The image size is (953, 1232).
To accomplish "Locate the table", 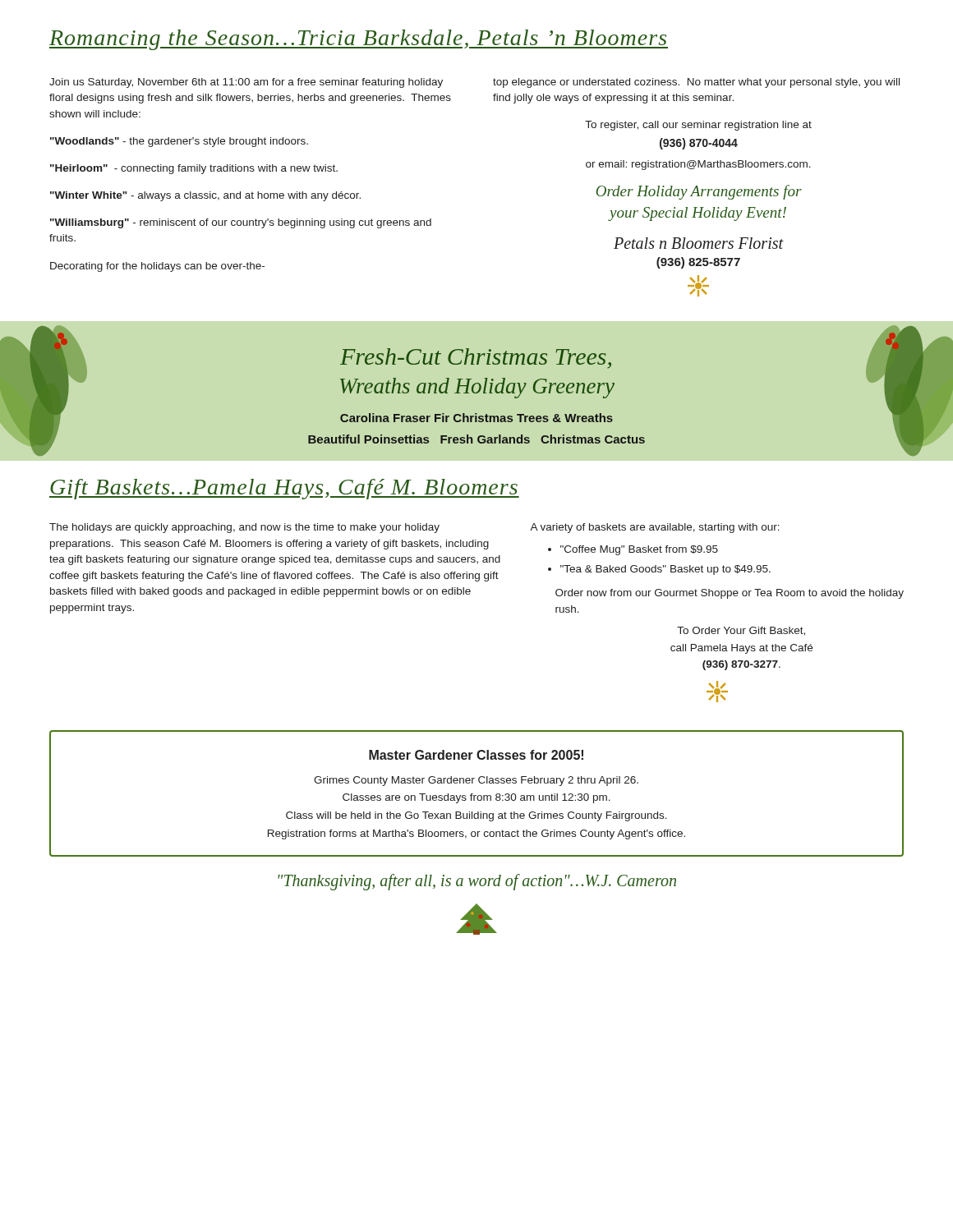I will (476, 794).
